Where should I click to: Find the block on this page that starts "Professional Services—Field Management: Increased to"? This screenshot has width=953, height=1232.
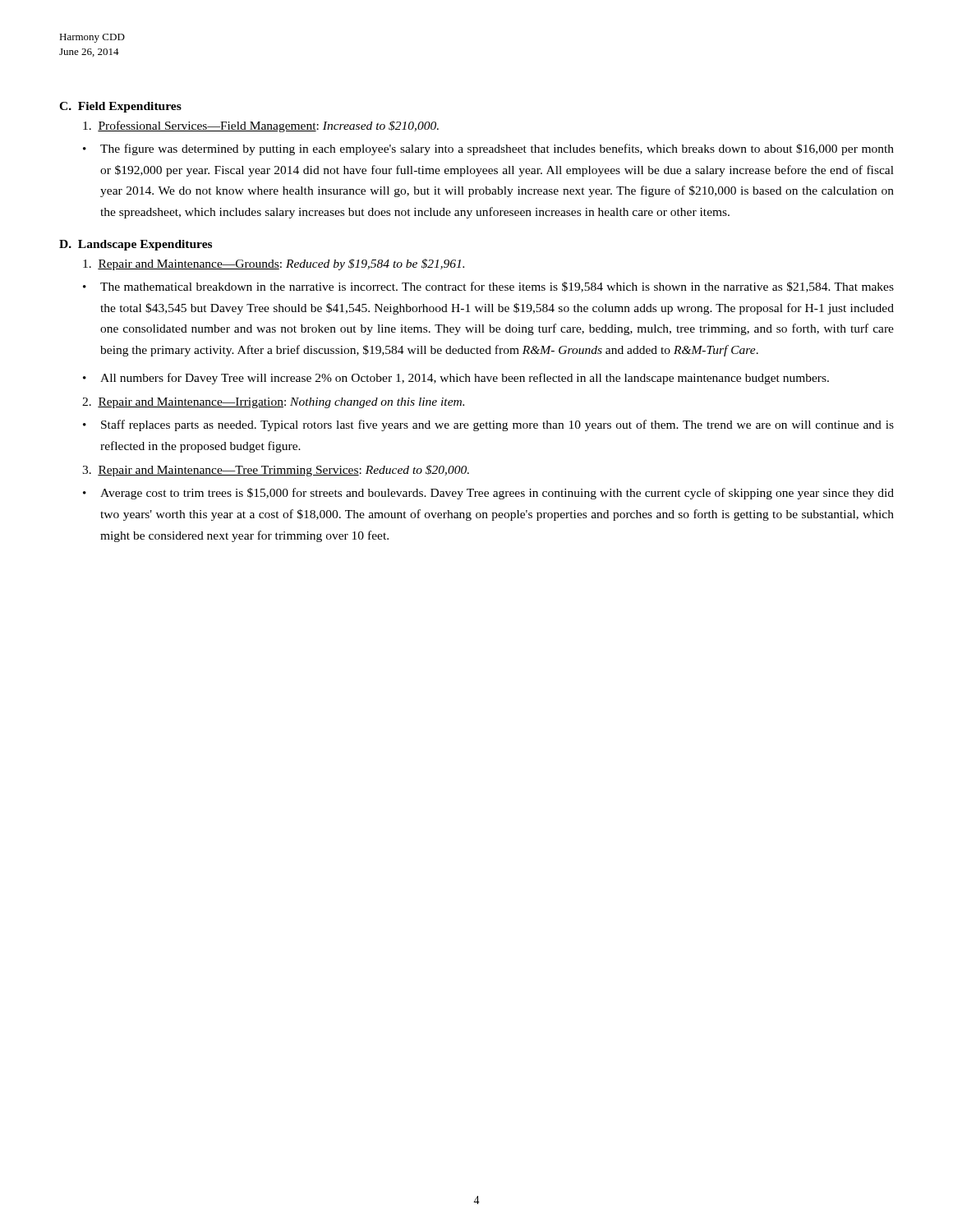coord(261,125)
